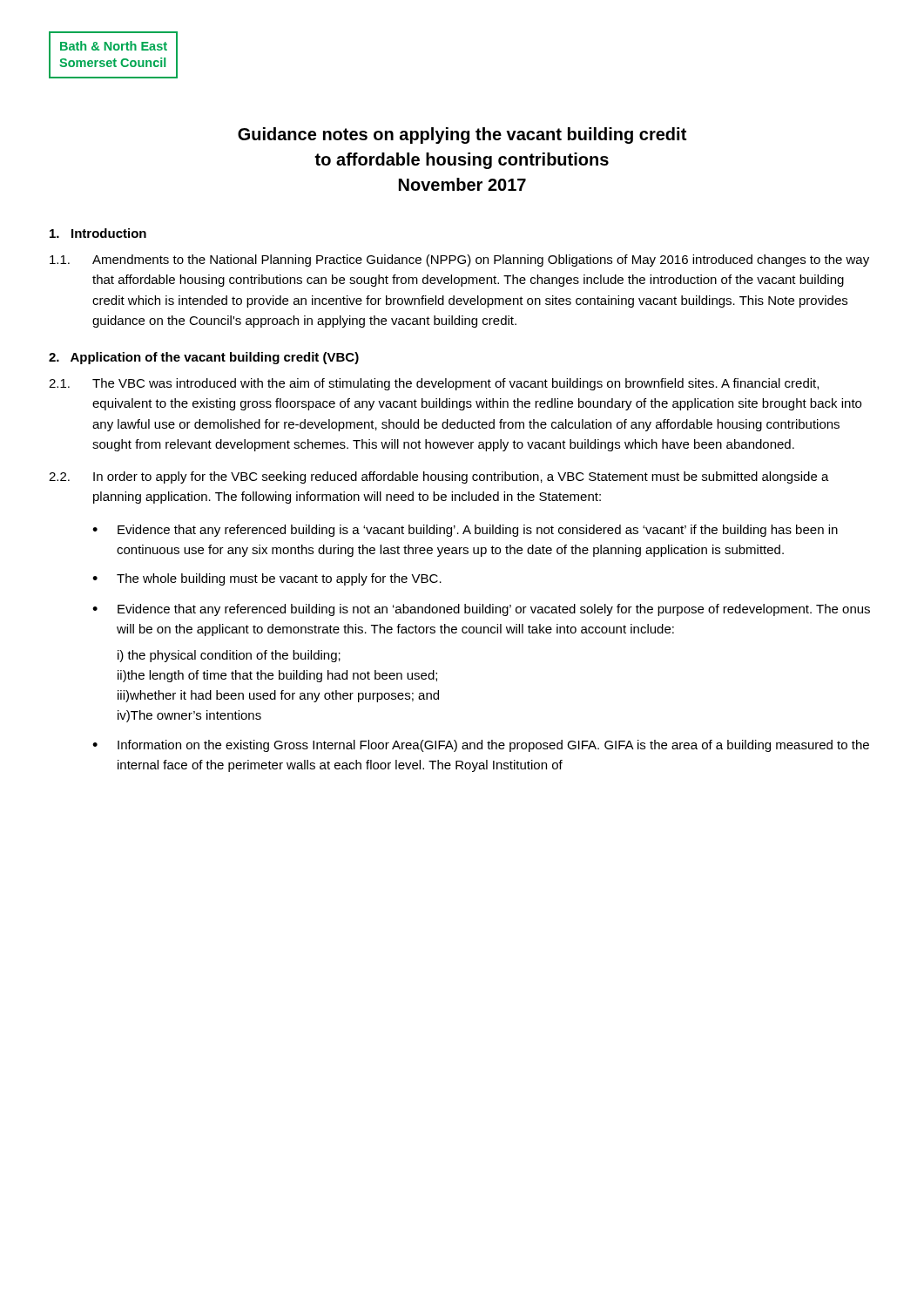Locate the text block starting "• The whole"
This screenshot has width=924, height=1307.
click(267, 579)
